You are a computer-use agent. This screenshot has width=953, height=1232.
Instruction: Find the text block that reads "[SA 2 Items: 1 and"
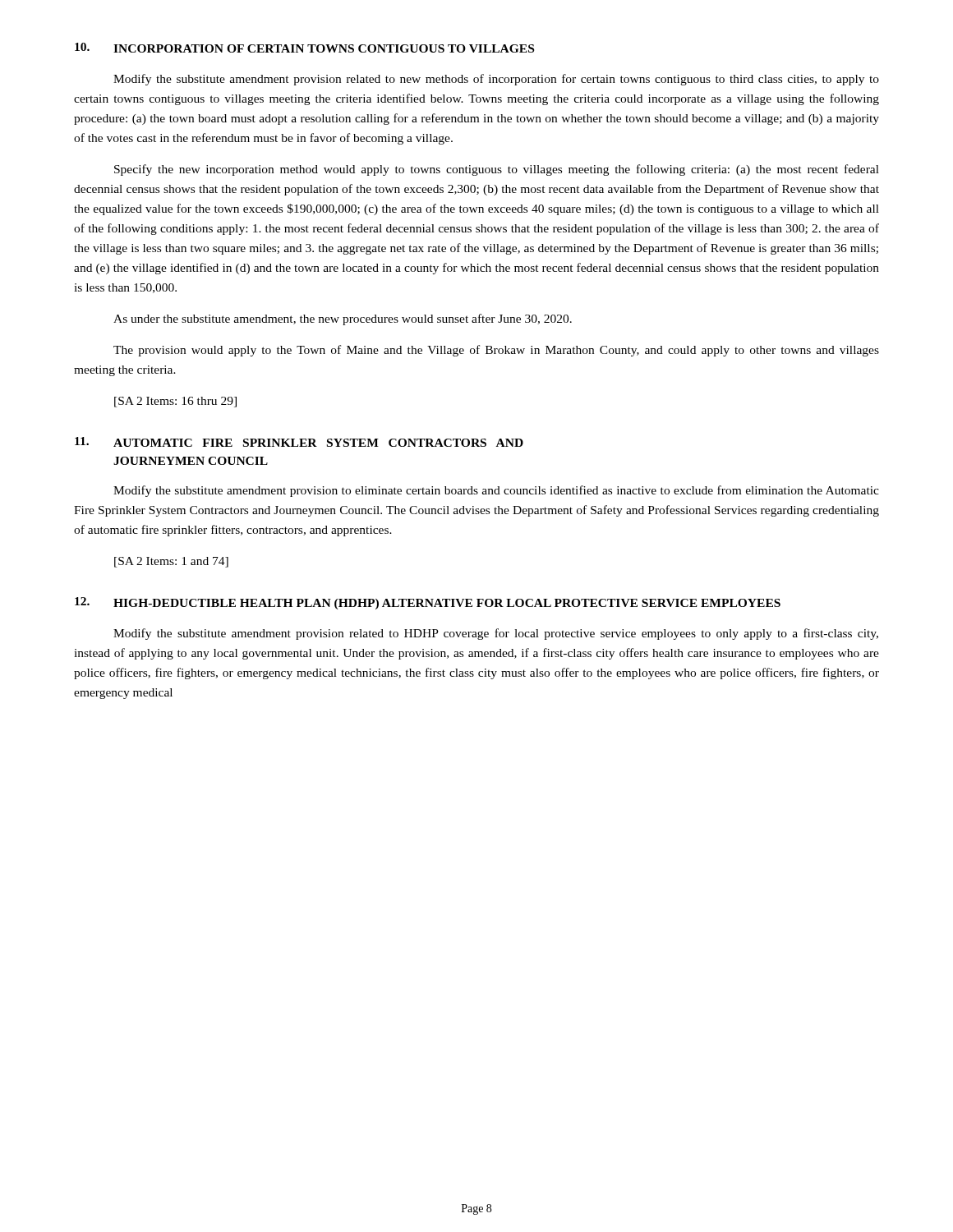point(171,561)
